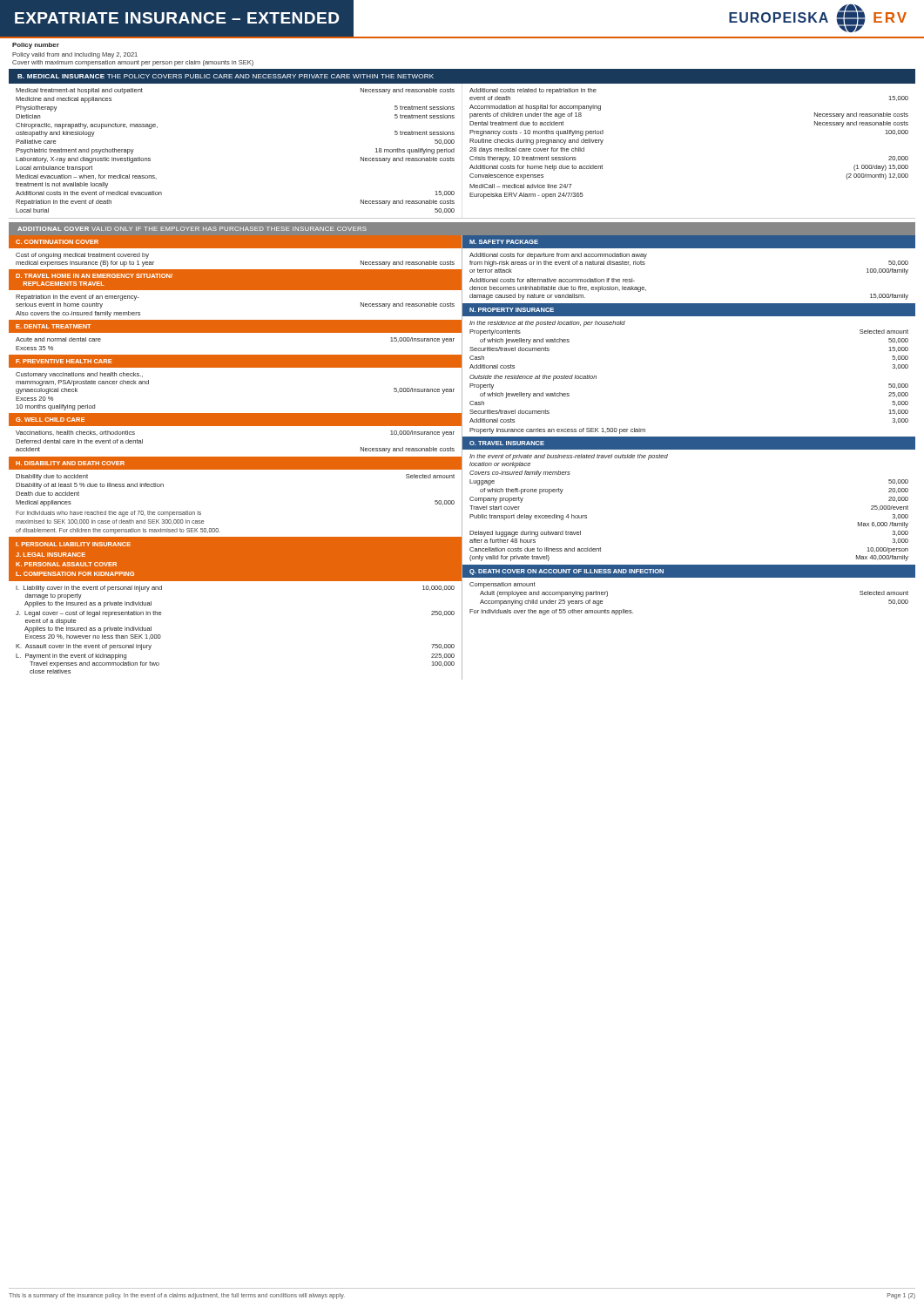Find the element starting "Disability due to accidentSelected amount Disability"

tap(53, 476)
